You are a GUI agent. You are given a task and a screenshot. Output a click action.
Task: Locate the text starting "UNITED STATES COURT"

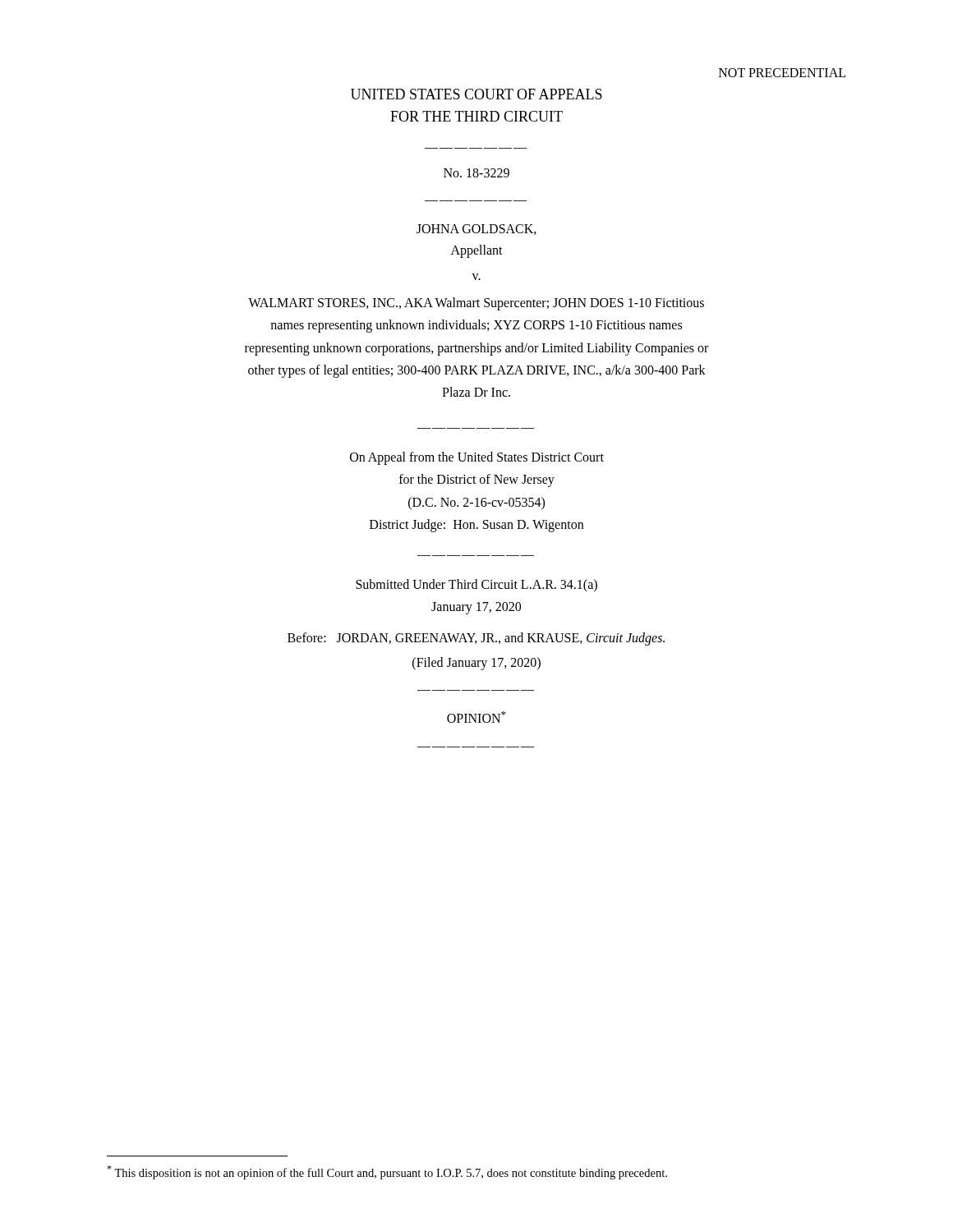(x=476, y=106)
